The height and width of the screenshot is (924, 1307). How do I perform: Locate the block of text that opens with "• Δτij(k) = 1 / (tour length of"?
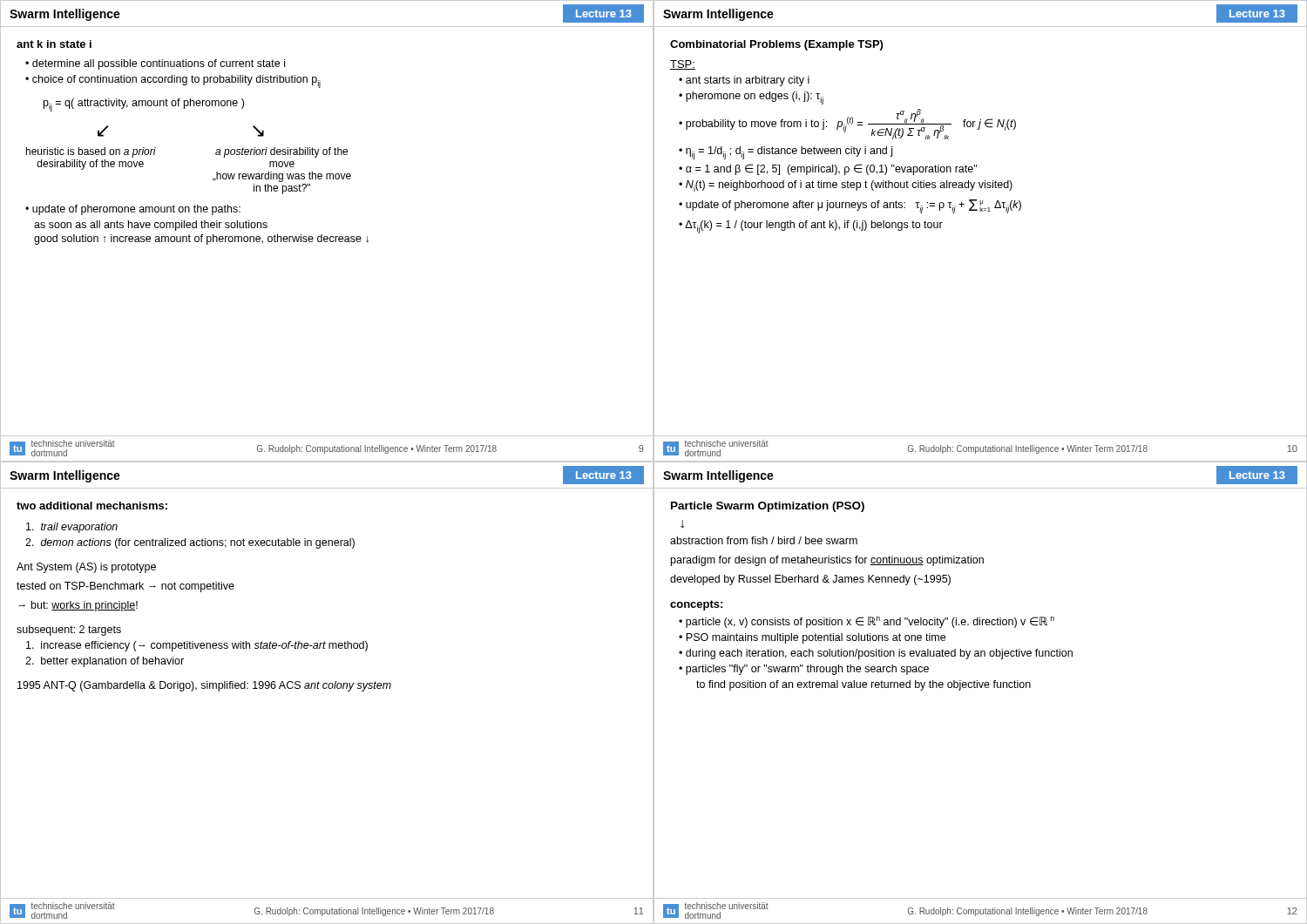pos(811,226)
